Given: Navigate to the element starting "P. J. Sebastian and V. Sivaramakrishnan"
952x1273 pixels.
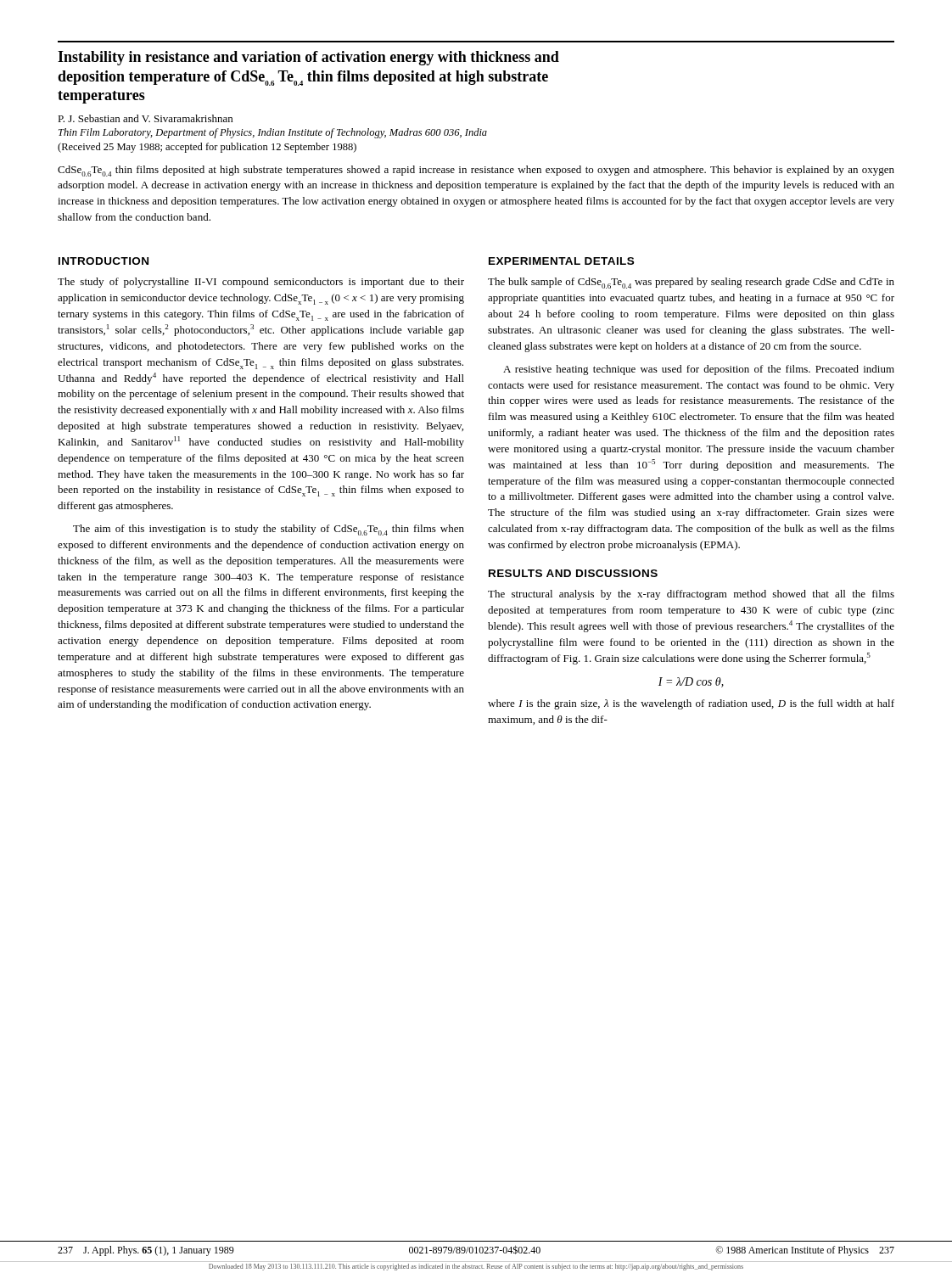Looking at the screenshot, I should click(145, 118).
